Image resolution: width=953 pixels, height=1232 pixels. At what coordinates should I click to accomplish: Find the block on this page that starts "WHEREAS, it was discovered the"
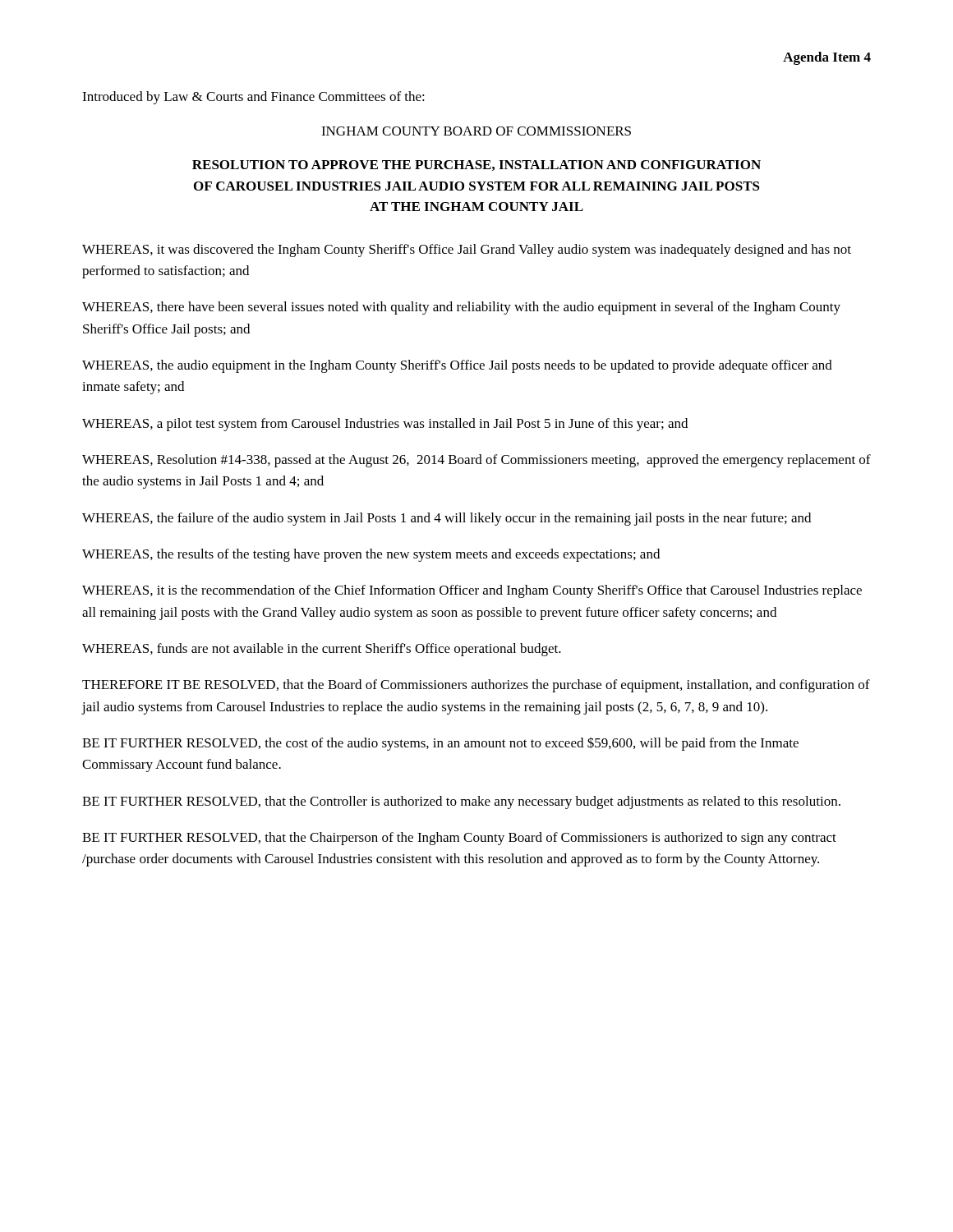coord(467,260)
